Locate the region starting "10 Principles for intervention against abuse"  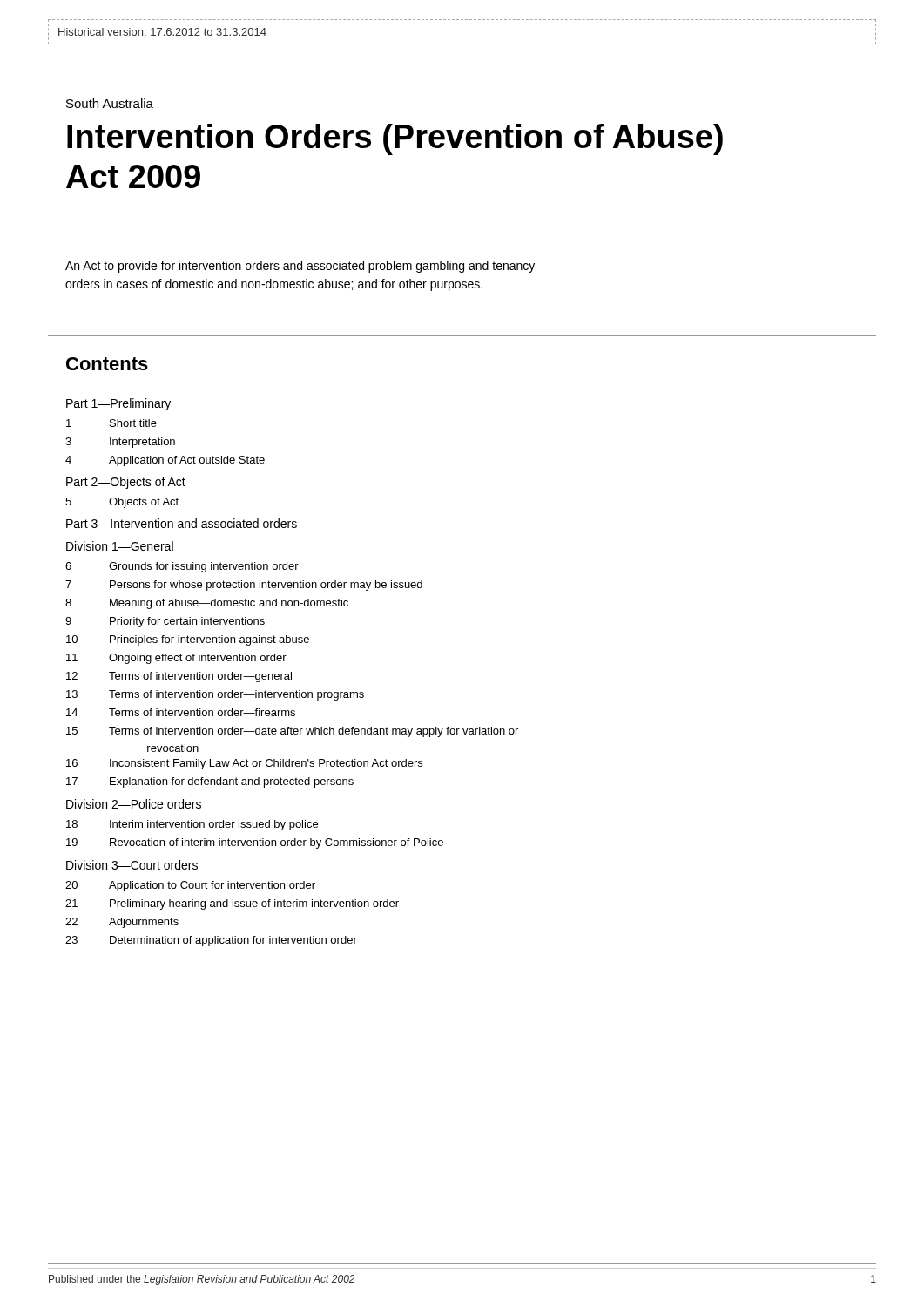coord(188,640)
